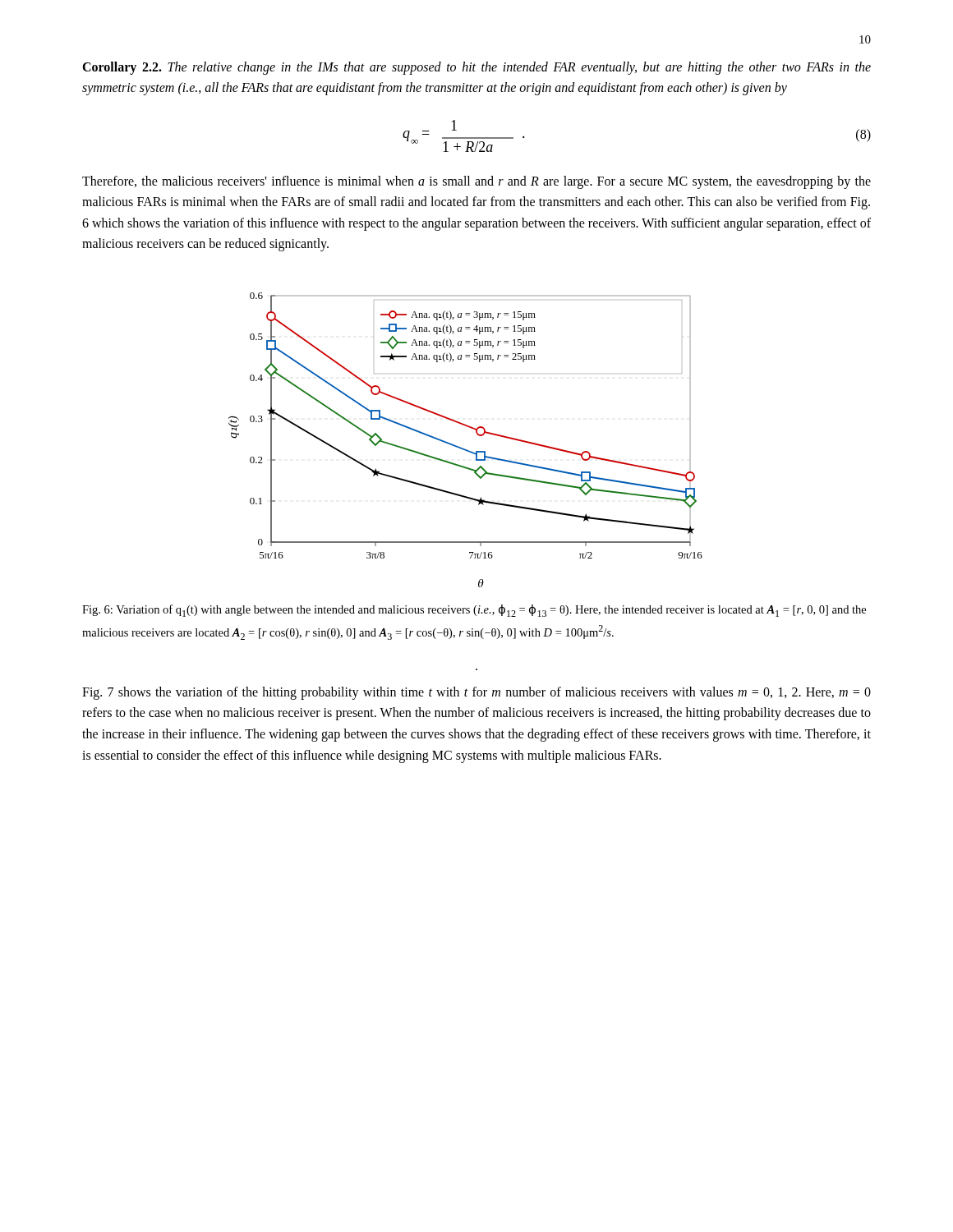
Task: Find the block on this page that starts "Therefore, the malicious receivers' influence"
Action: click(x=476, y=212)
